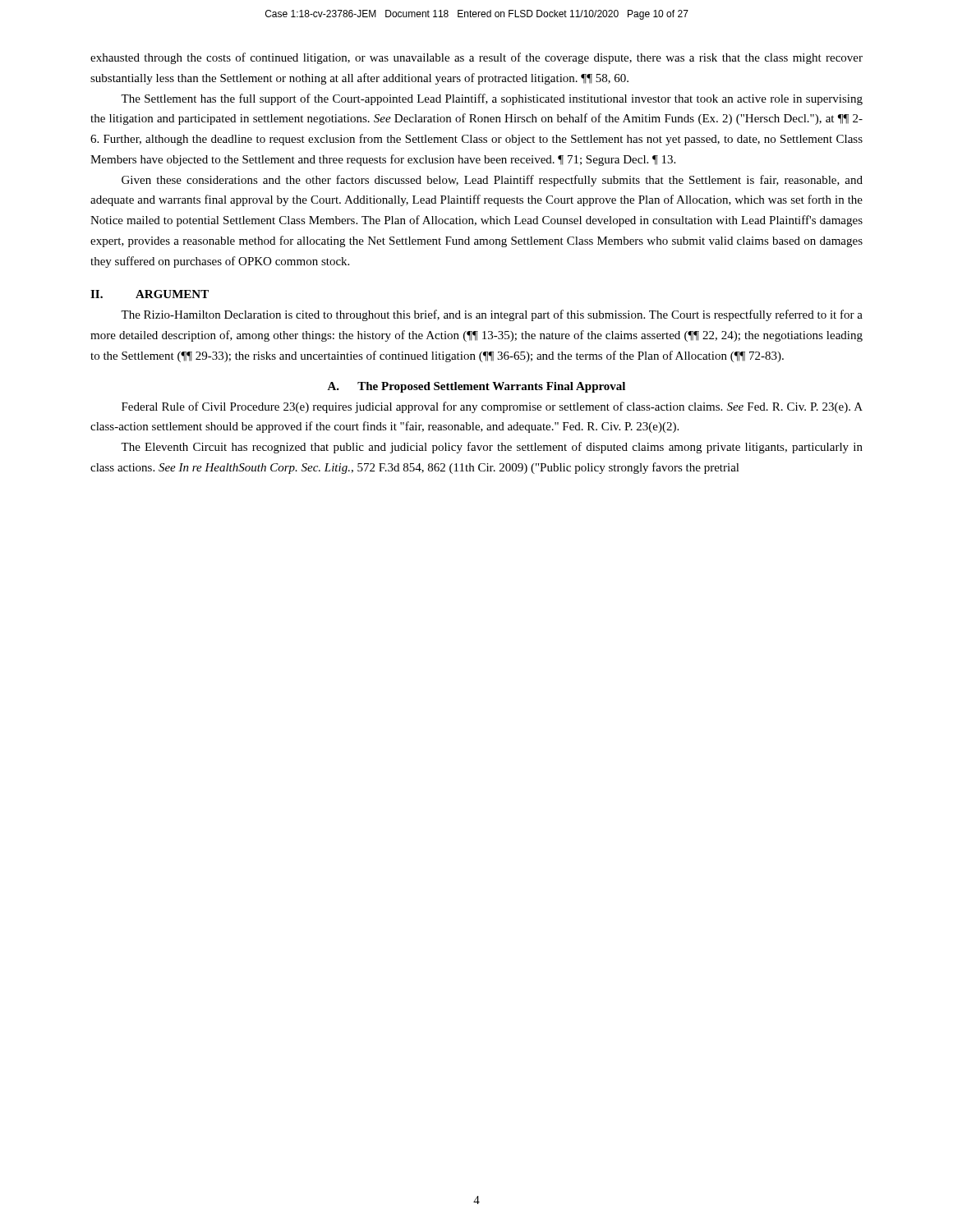The image size is (953, 1232).
Task: Where is the passage that starts "The Settlement has the"?
Action: pyautogui.click(x=476, y=129)
